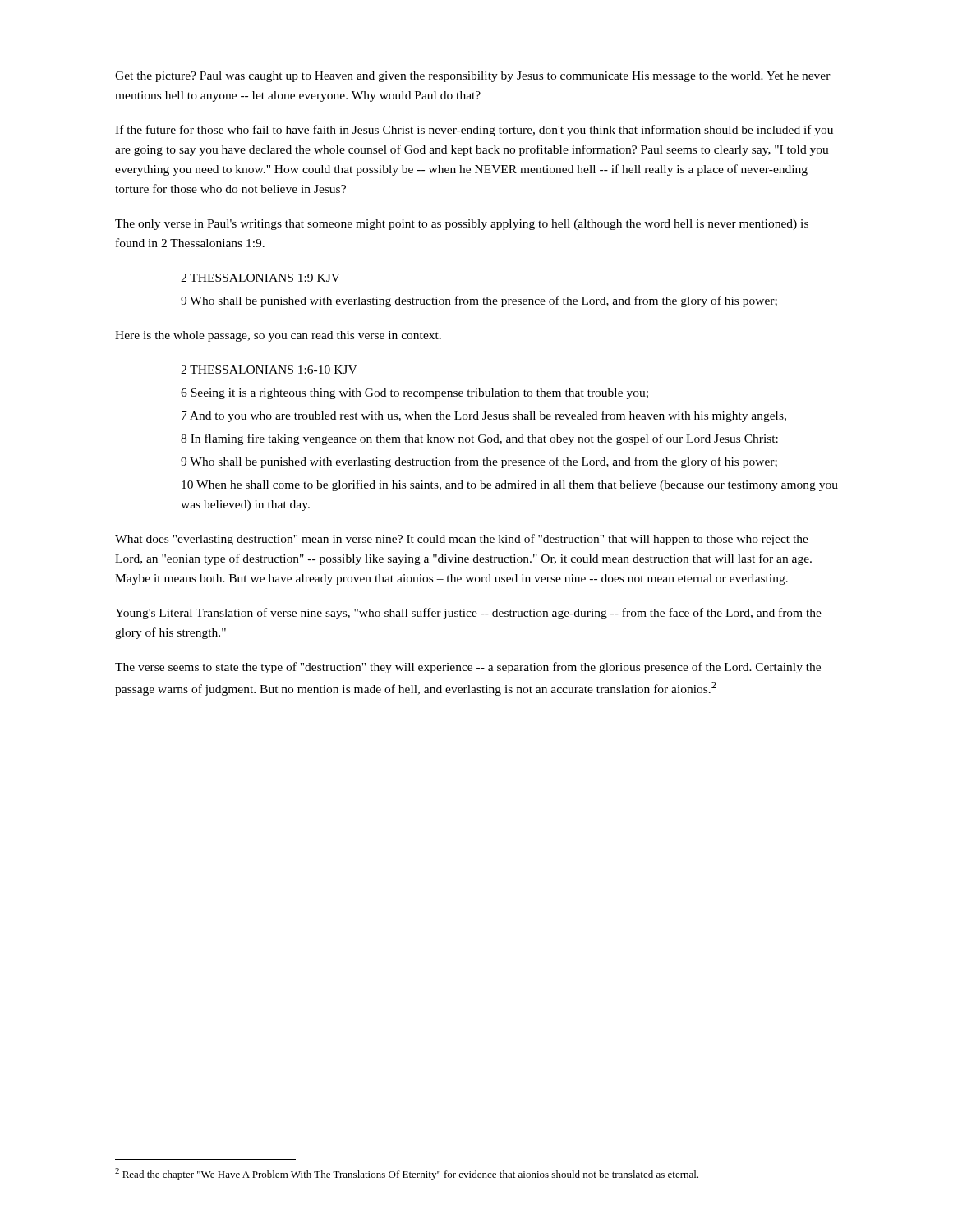Find the block on this page that starts "8 In flaming fire taking vengeance on them"

click(x=480, y=438)
